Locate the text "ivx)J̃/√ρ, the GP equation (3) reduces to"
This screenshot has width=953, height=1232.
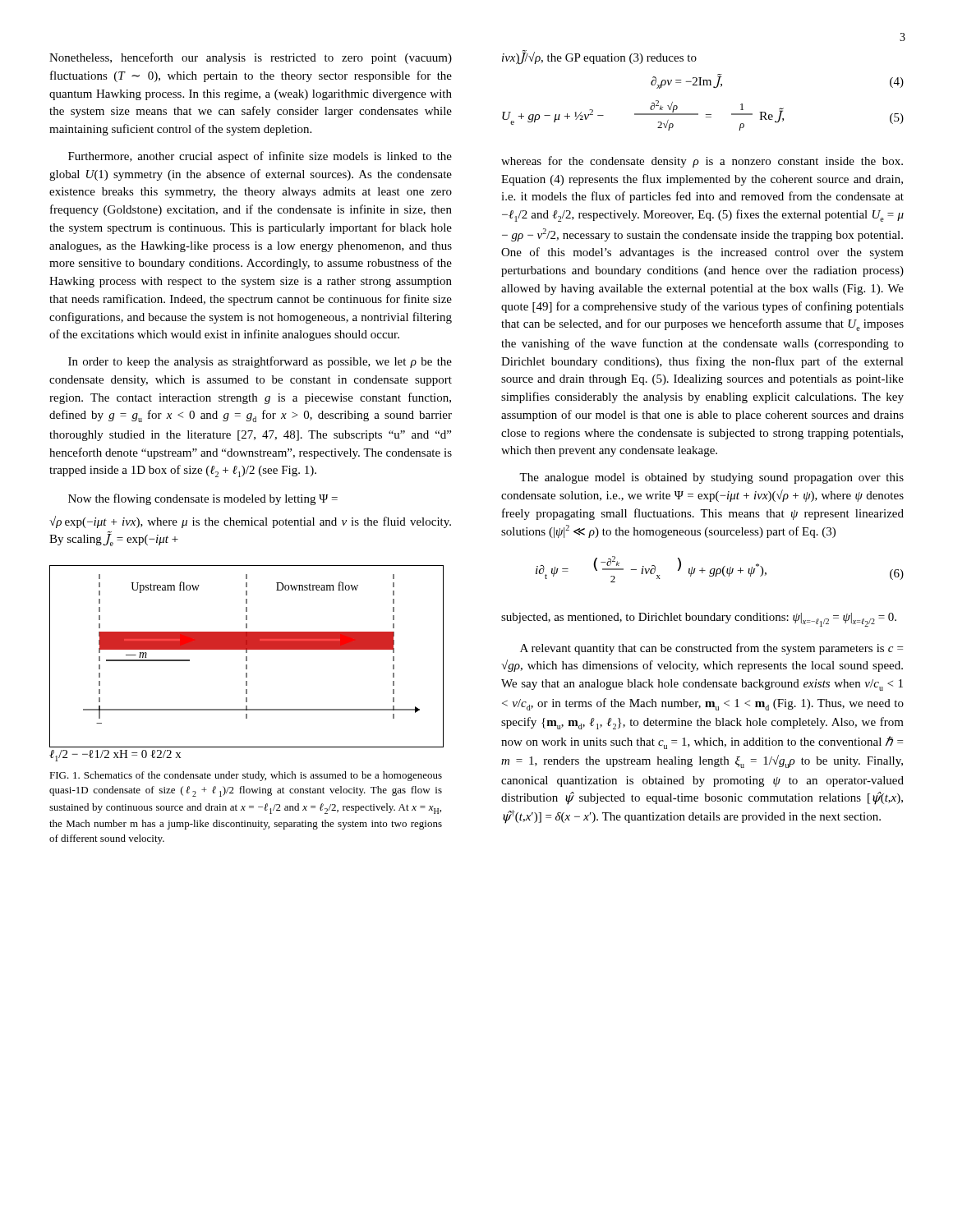(702, 58)
